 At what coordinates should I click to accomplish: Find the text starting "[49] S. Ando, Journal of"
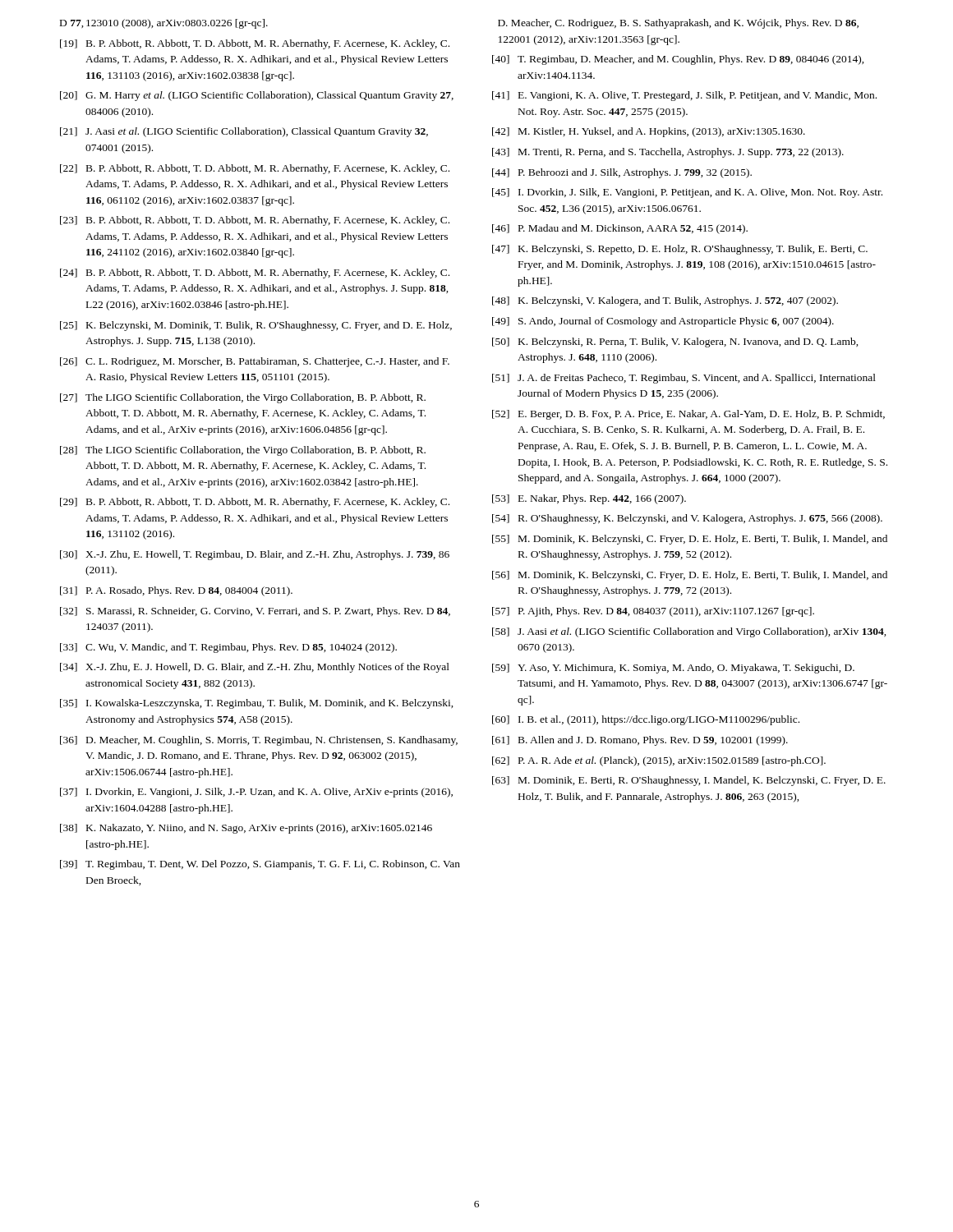coord(693,321)
